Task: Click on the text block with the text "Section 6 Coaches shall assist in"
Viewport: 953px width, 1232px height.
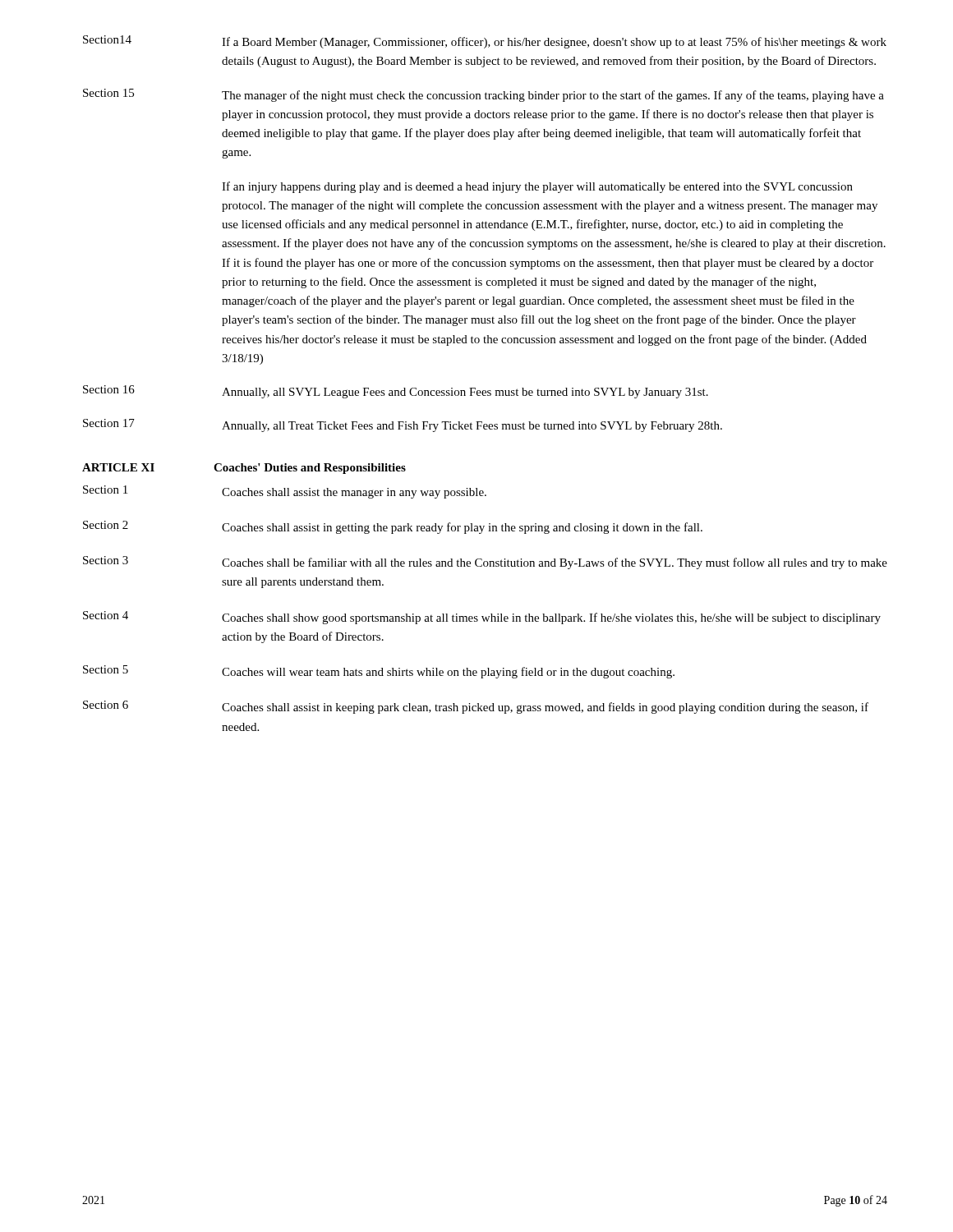Action: (x=485, y=717)
